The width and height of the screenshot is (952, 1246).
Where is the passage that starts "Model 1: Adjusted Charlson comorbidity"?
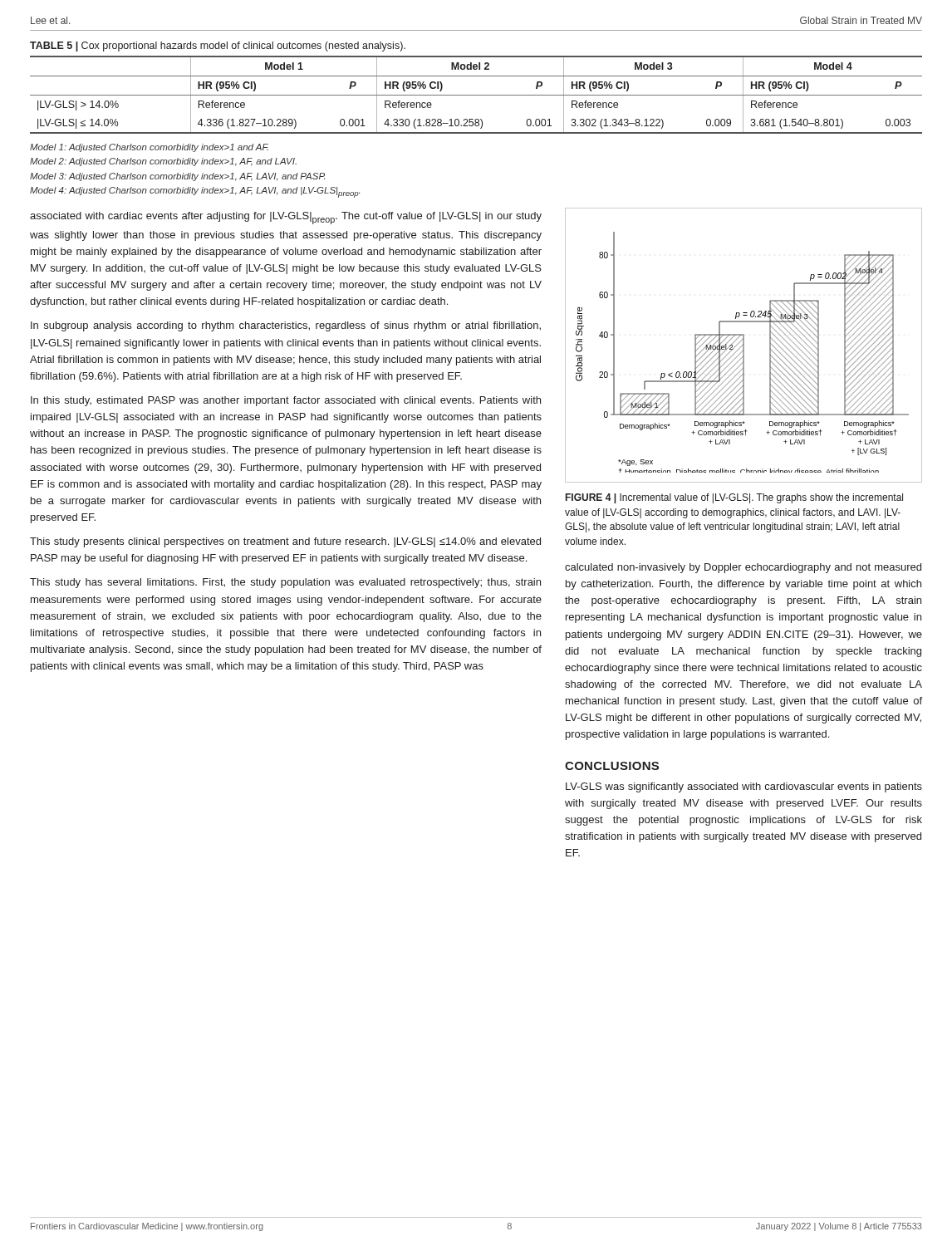point(196,170)
